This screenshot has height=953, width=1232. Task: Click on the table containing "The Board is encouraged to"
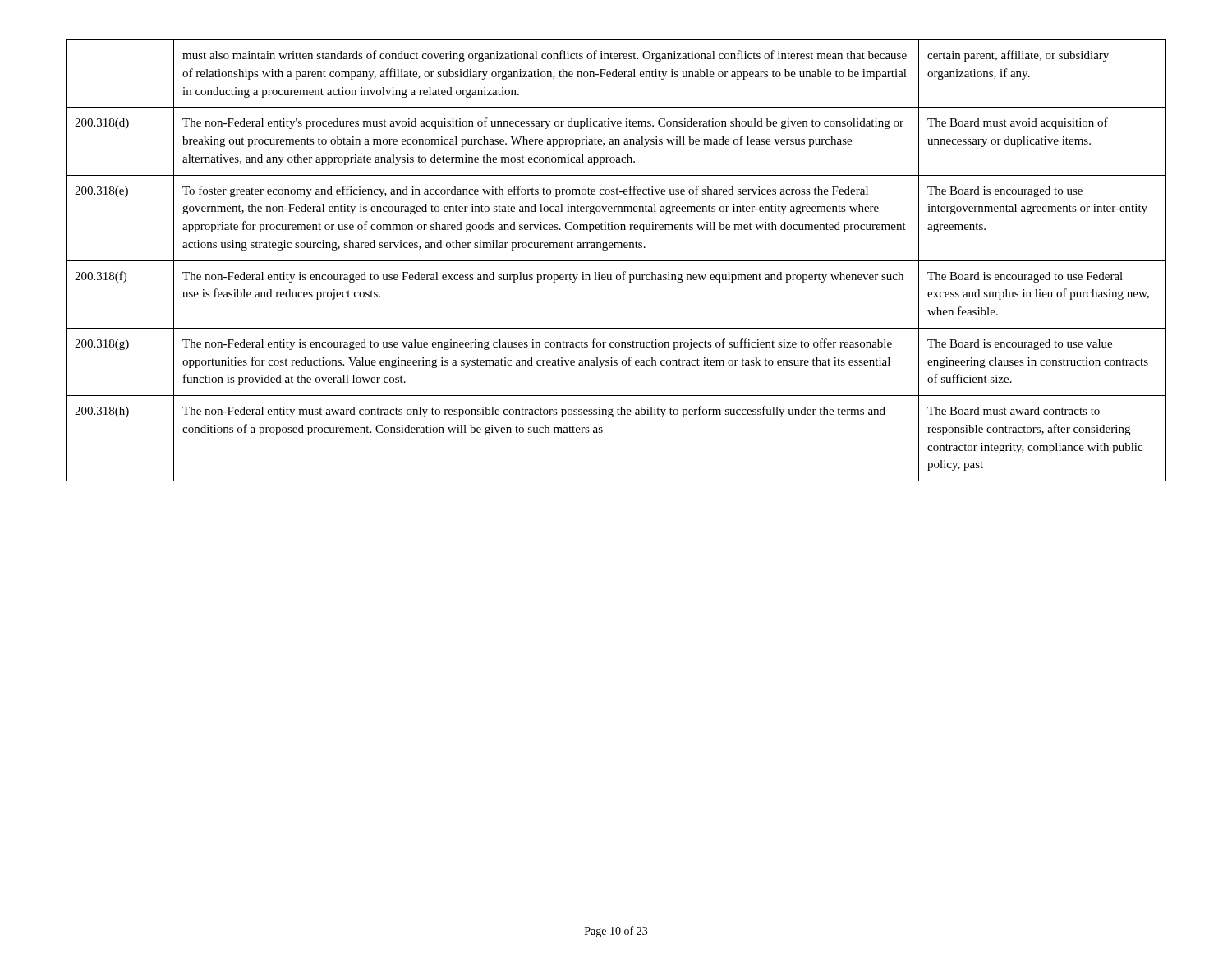click(616, 260)
